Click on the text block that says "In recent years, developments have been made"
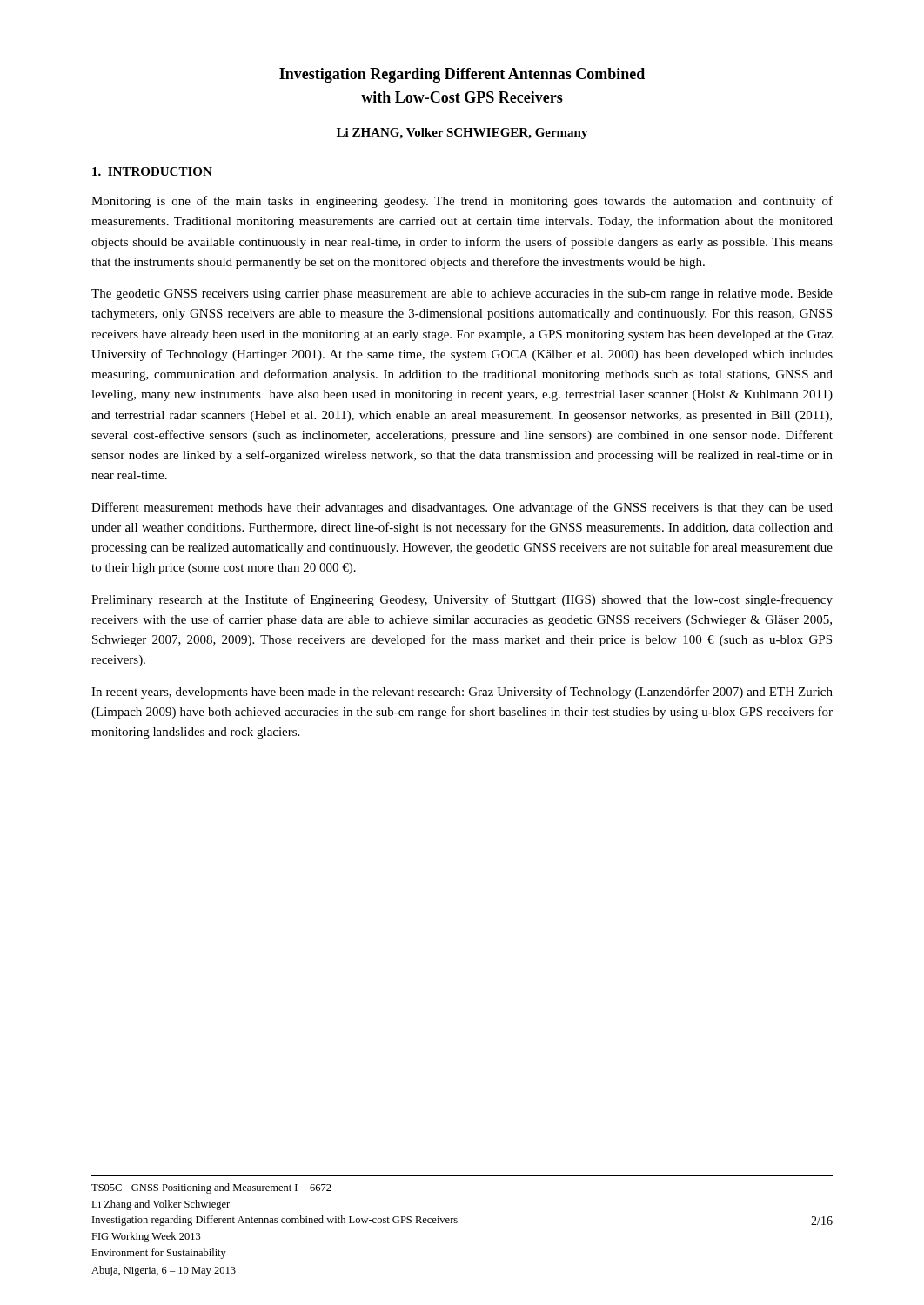Viewport: 924px width, 1305px height. [x=462, y=712]
